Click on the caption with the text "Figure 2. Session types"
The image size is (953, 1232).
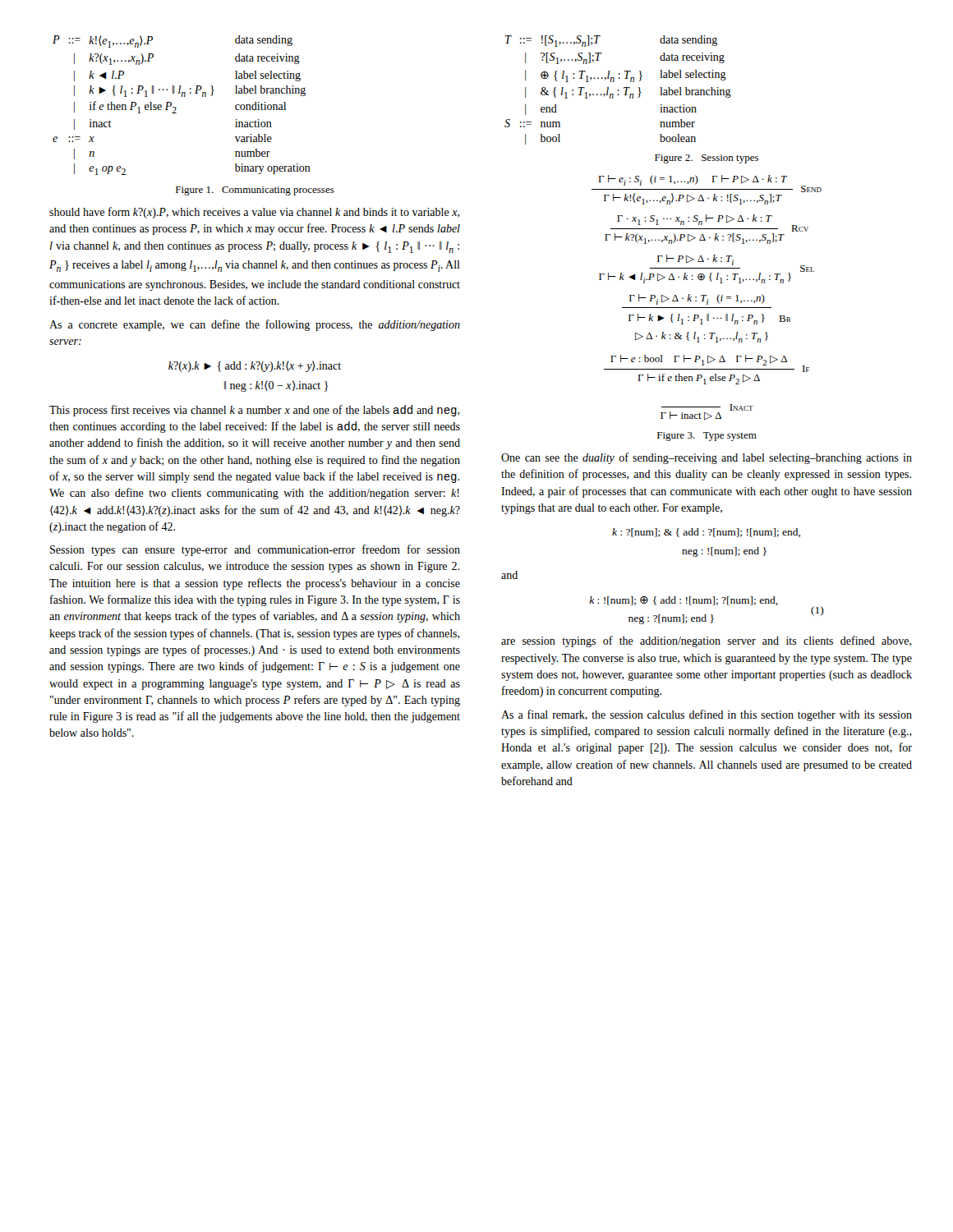pos(707,157)
